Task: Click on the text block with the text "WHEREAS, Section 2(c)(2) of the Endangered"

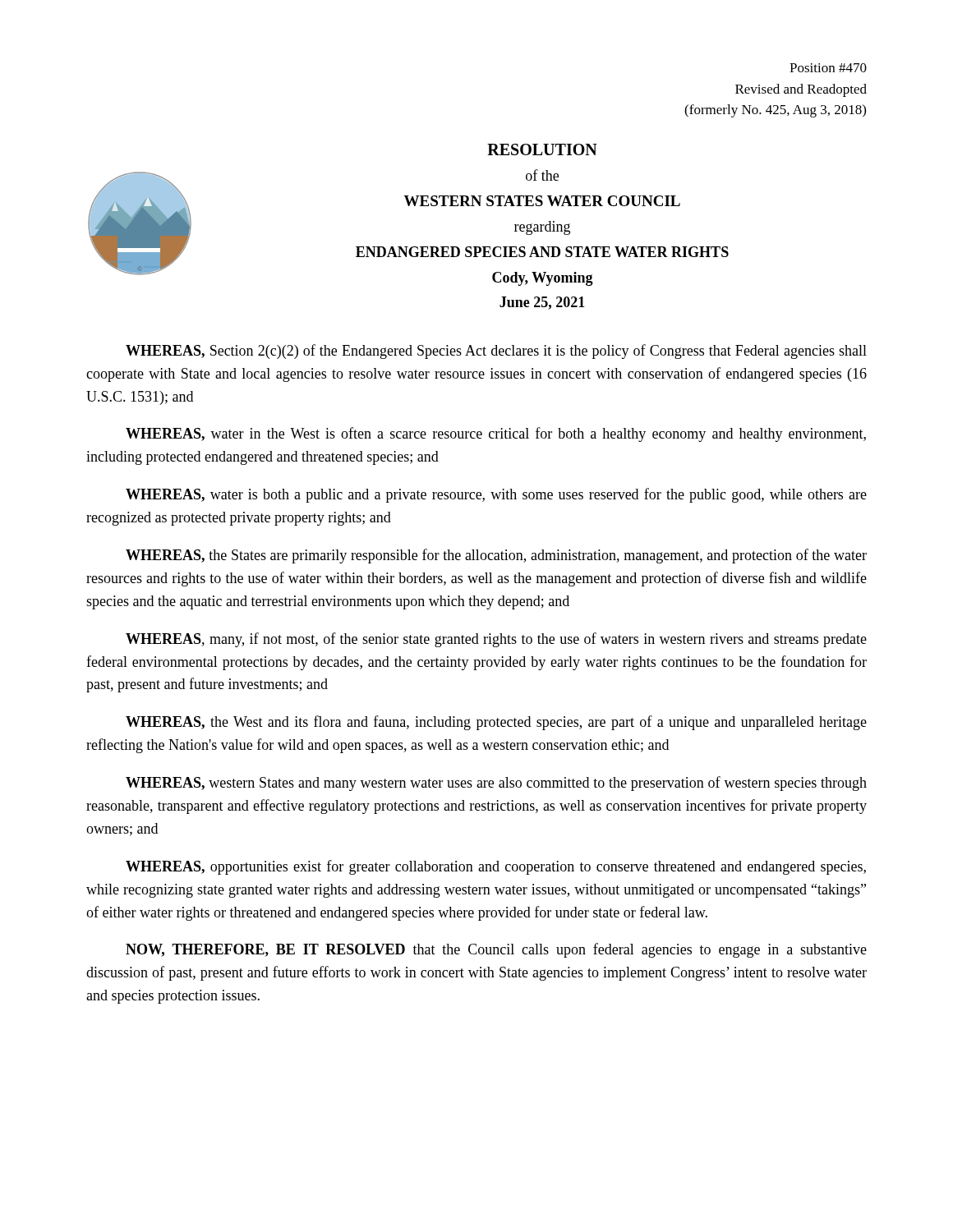Action: pyautogui.click(x=476, y=372)
